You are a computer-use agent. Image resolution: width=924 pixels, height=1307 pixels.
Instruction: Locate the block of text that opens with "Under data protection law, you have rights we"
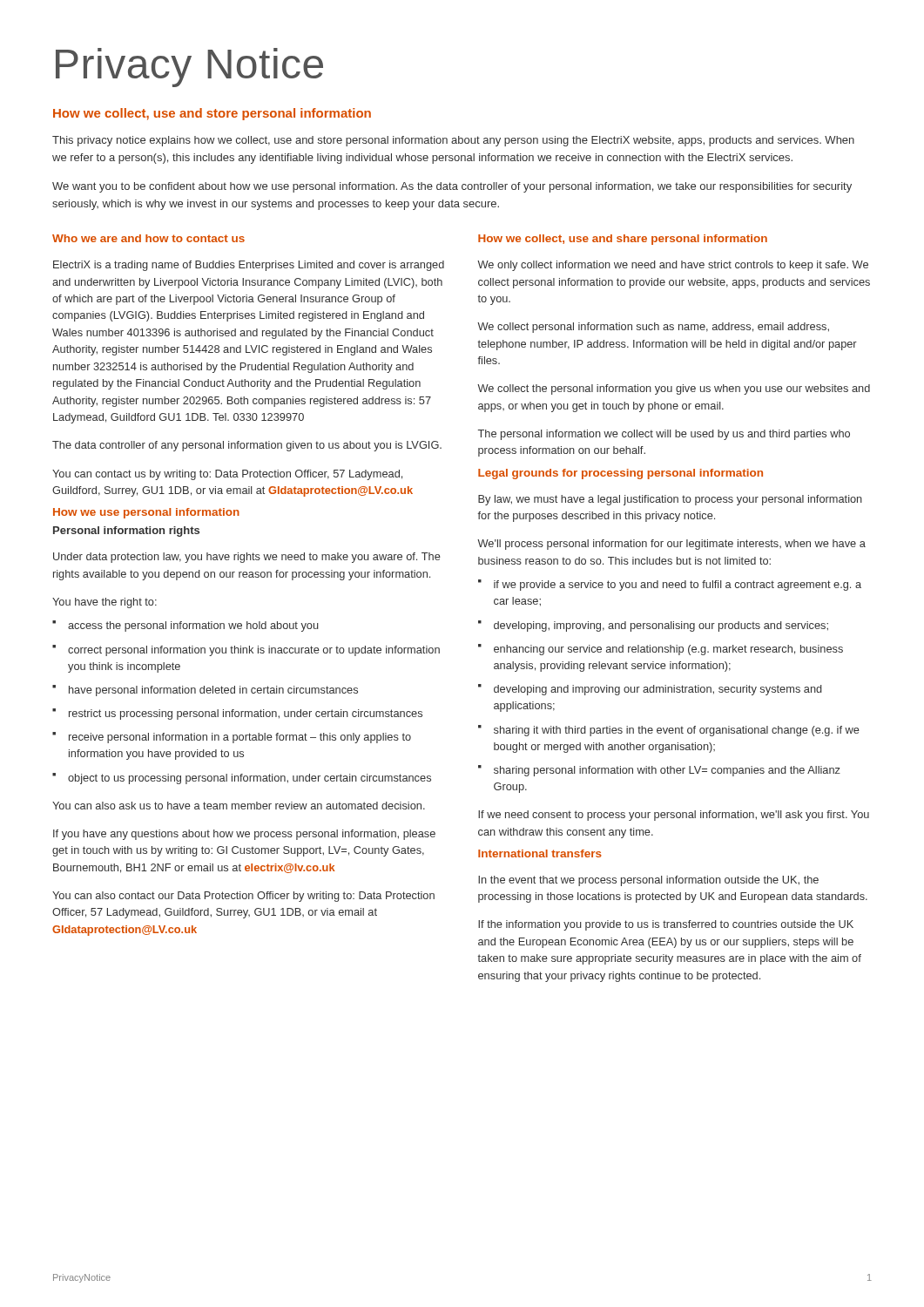tap(249, 565)
